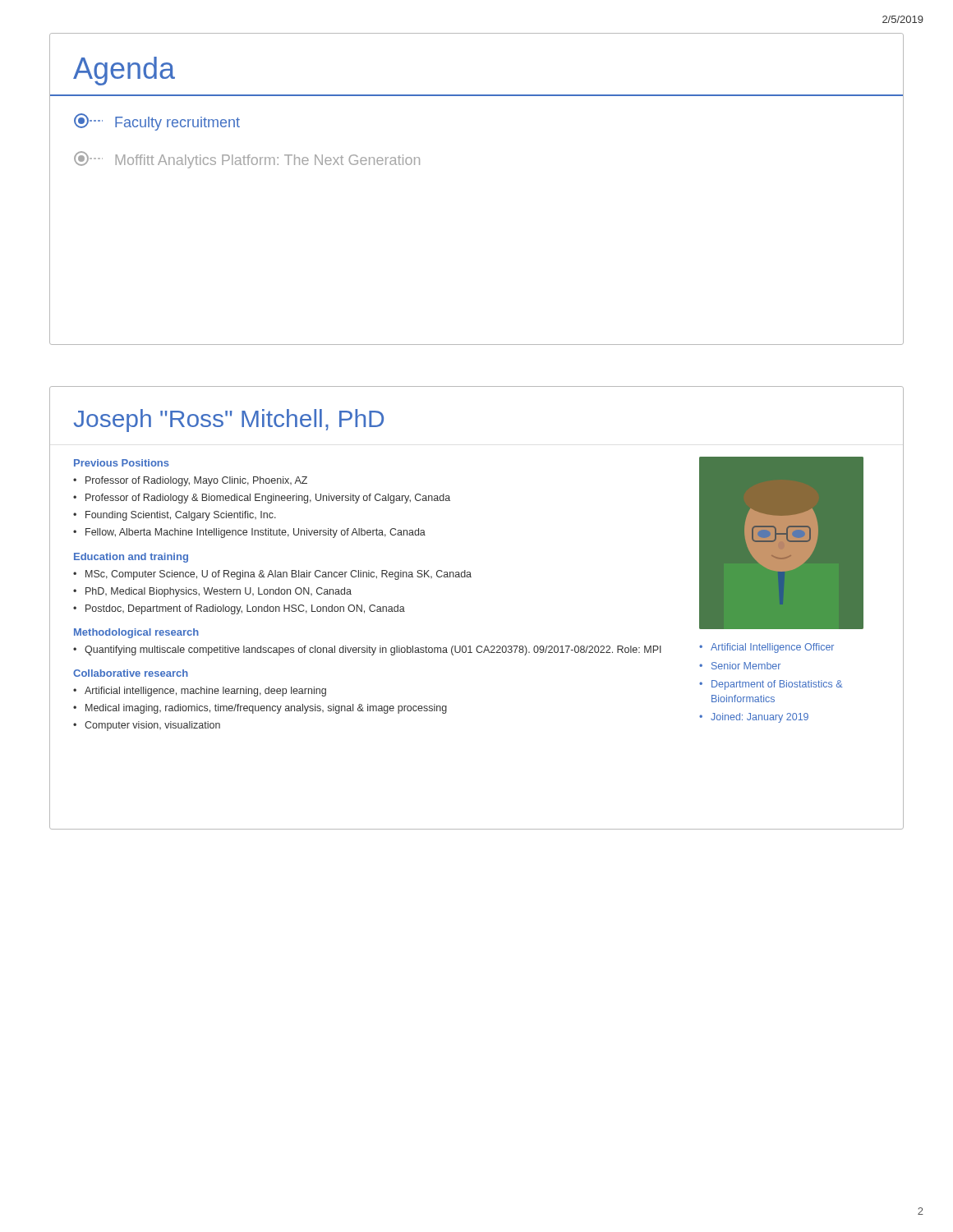Screen dimensions: 1232x953
Task: Locate the text "Artificial Intelligence Officer"
Action: pos(773,647)
